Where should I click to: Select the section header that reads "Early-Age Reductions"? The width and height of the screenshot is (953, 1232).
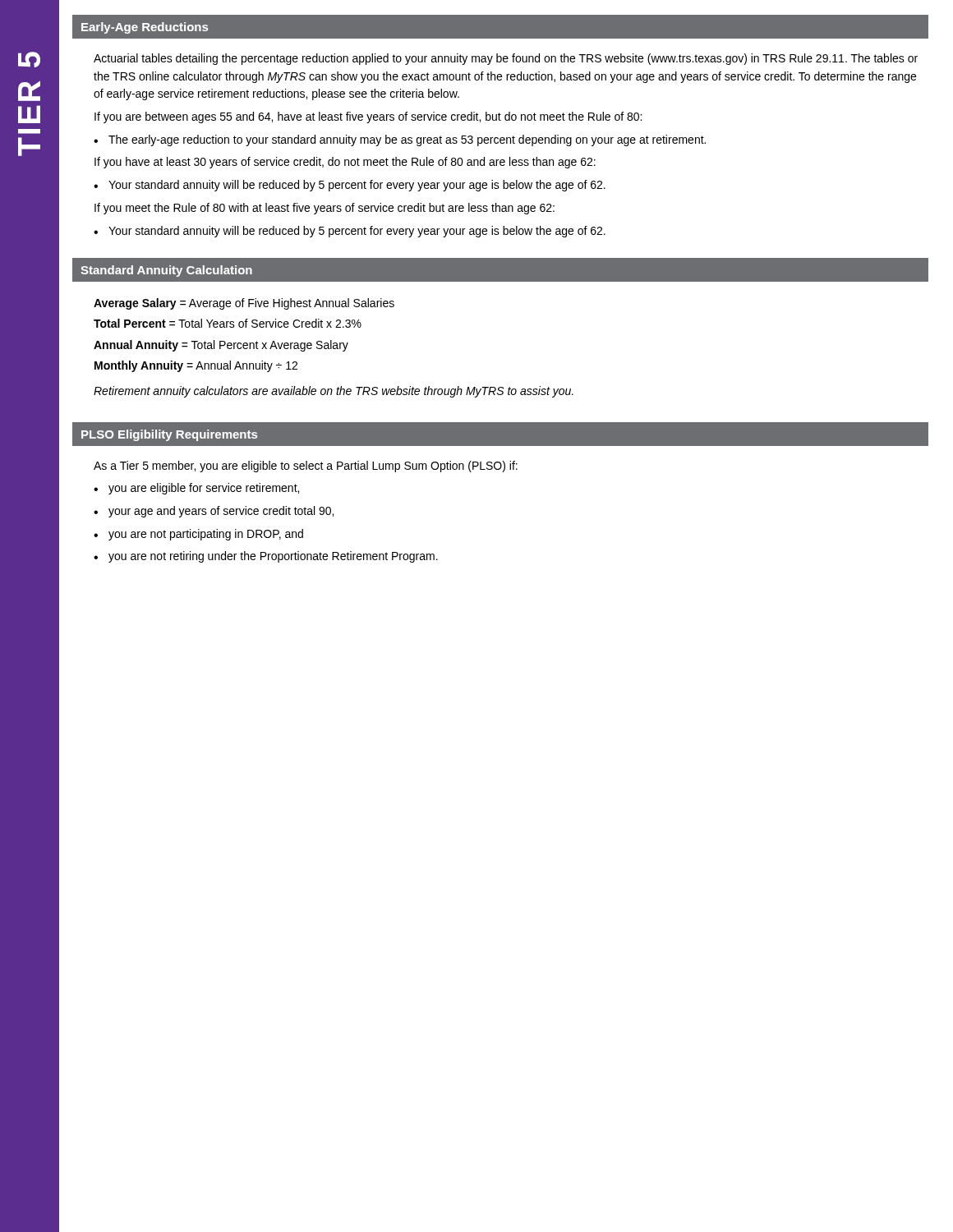click(500, 27)
